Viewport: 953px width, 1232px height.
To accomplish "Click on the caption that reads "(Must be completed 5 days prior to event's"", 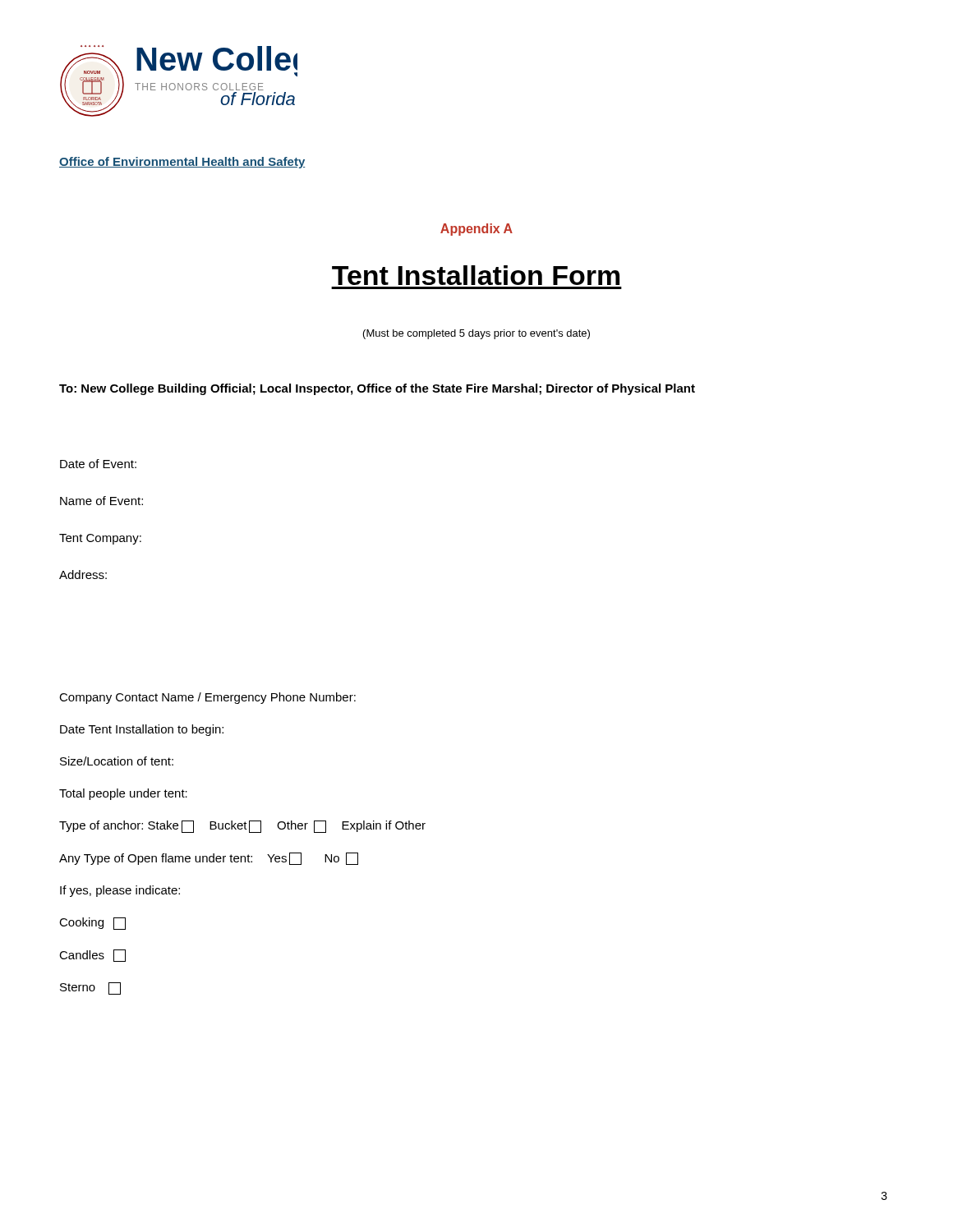I will (x=476, y=333).
